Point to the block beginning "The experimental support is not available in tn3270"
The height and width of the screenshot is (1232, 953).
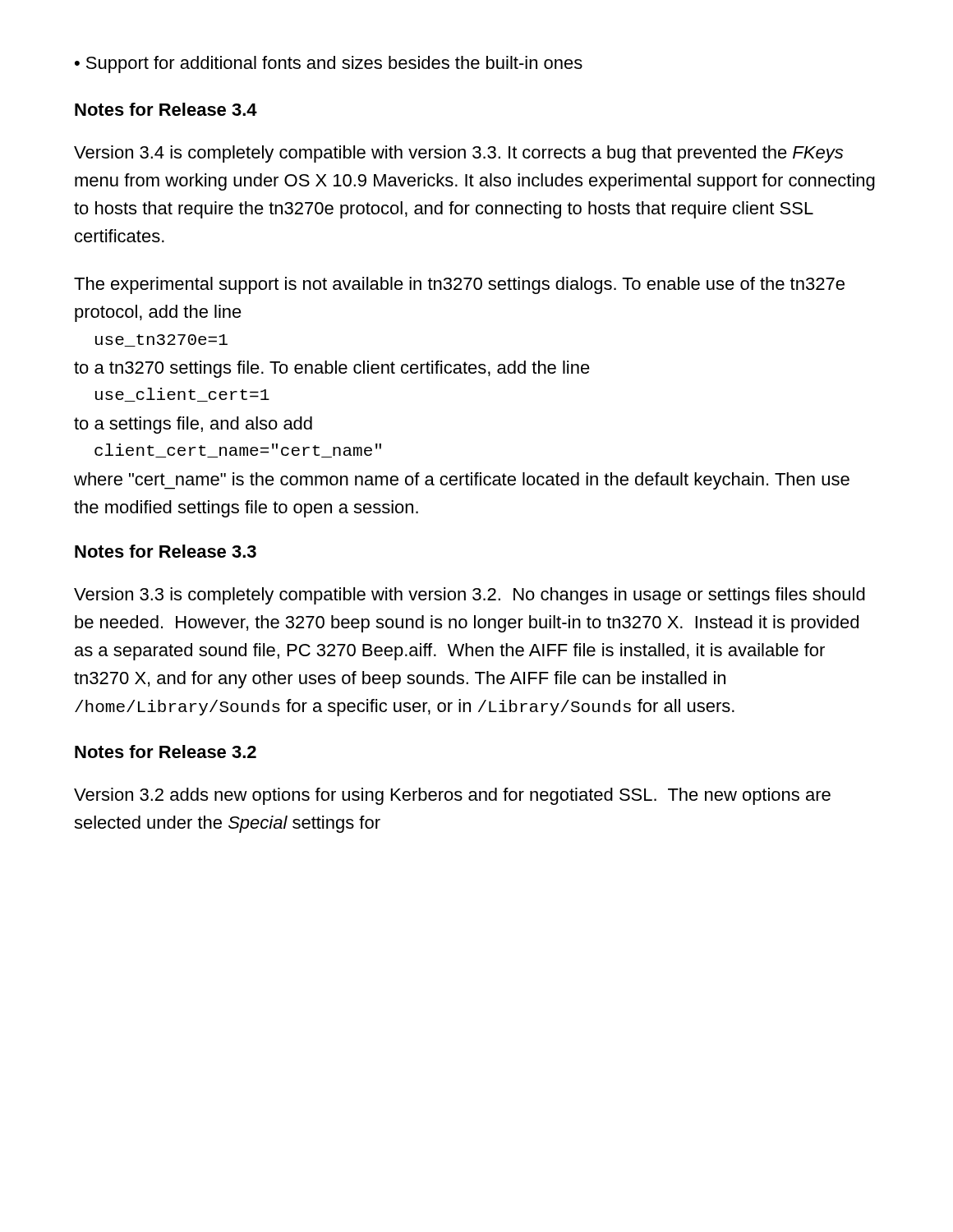coord(459,285)
